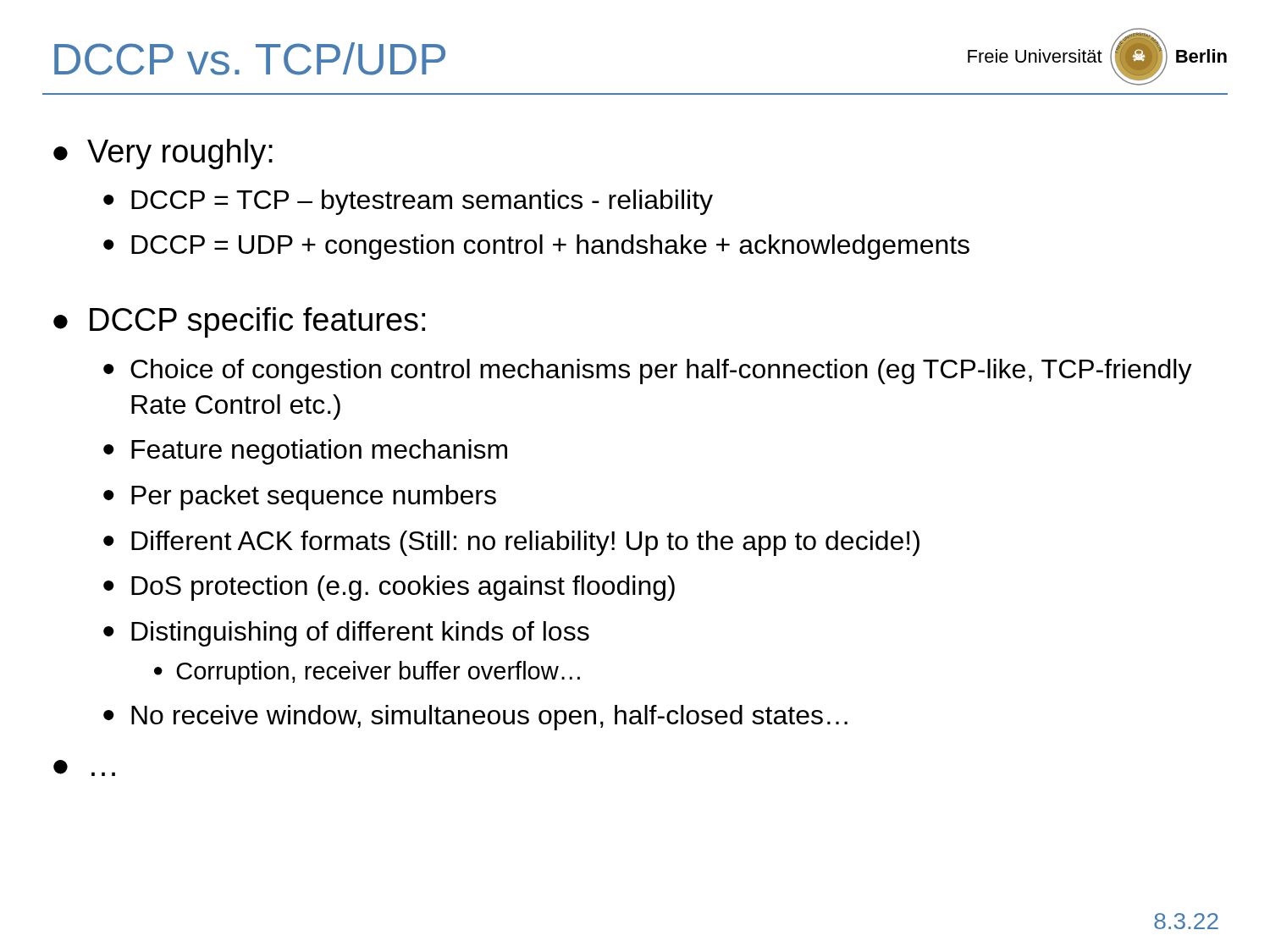
Task: Find the list item that says "● …"
Action: pos(85,765)
